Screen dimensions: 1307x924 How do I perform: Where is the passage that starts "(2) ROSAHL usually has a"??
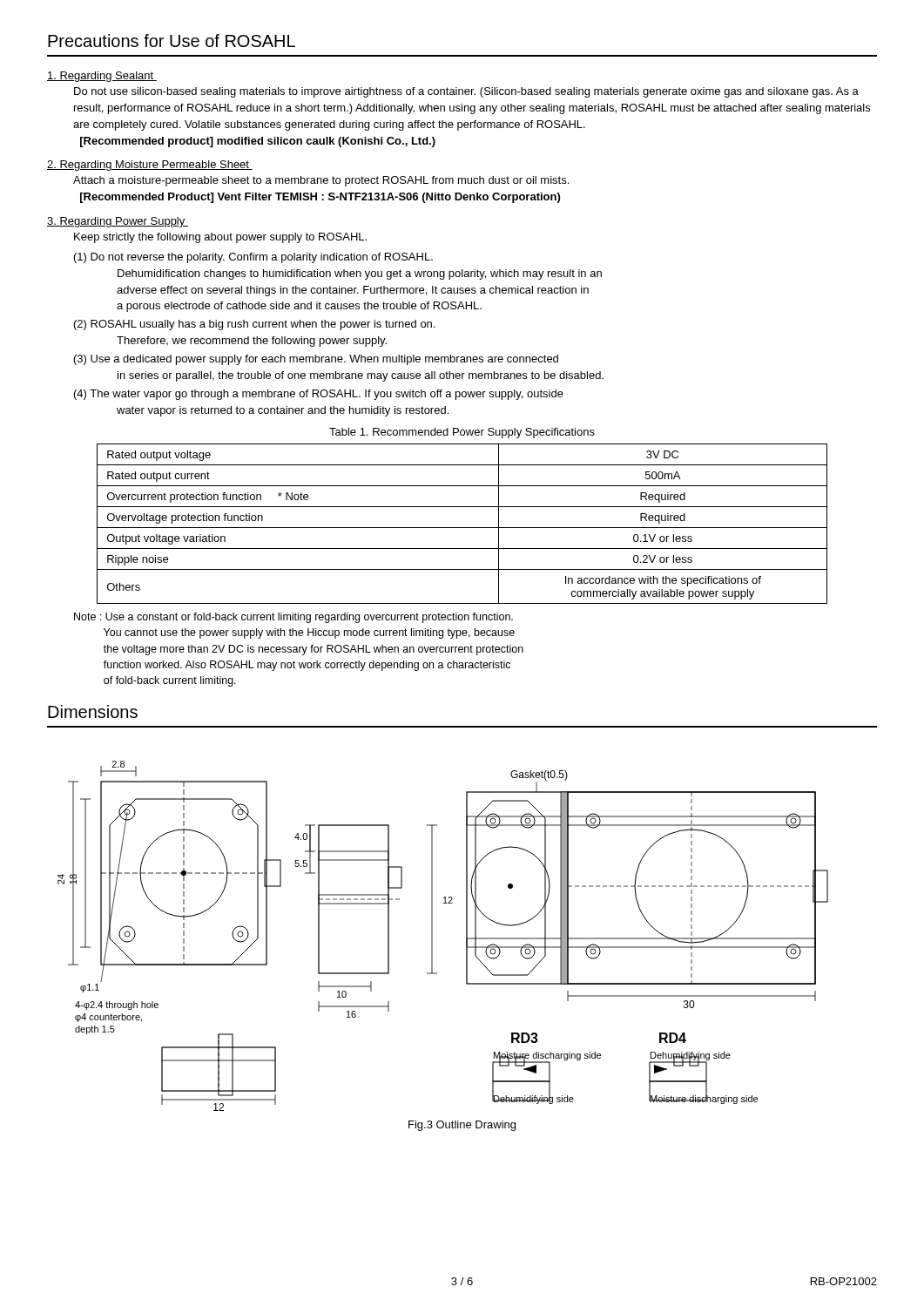[x=254, y=325]
